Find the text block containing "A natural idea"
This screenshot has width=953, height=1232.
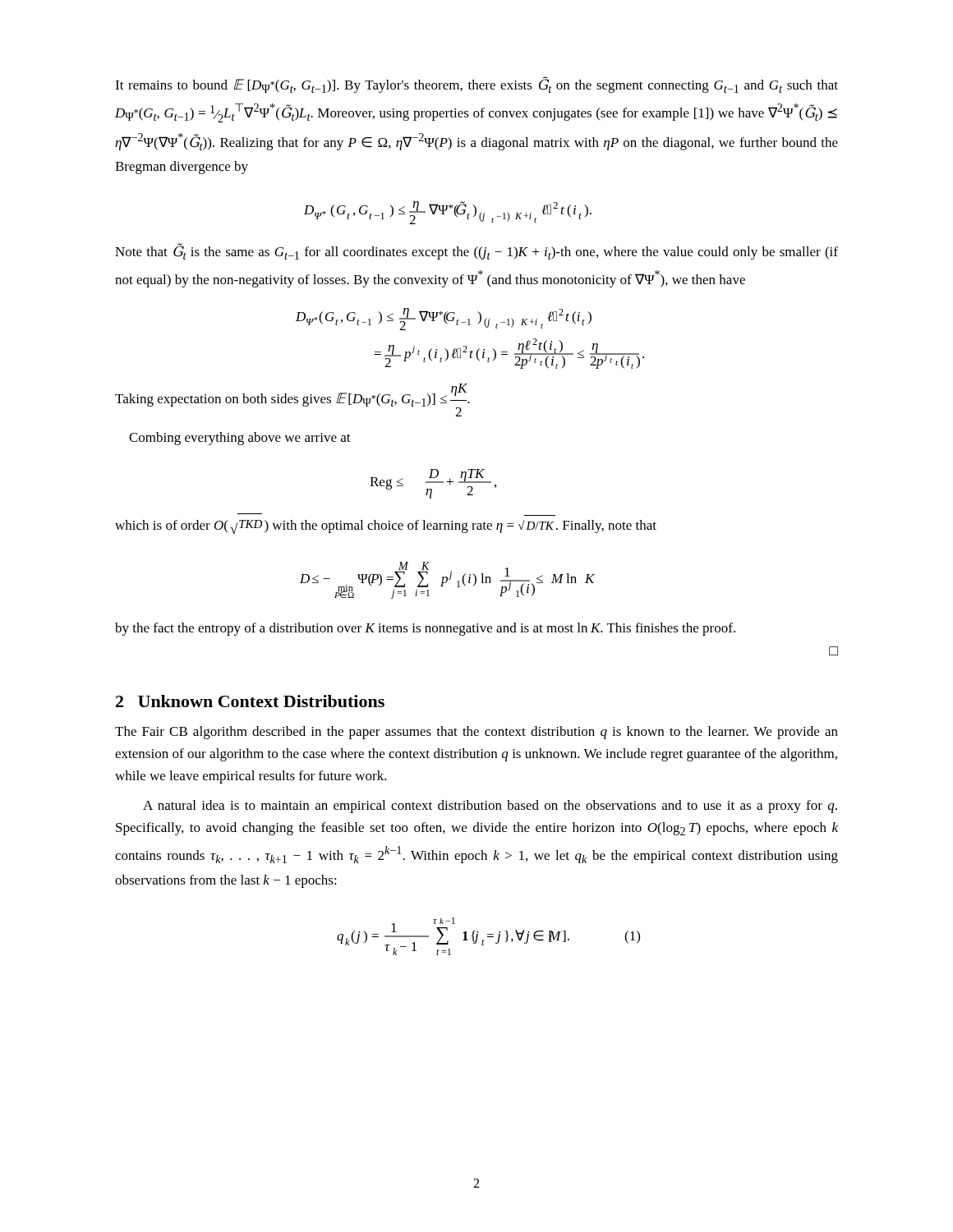tap(476, 842)
